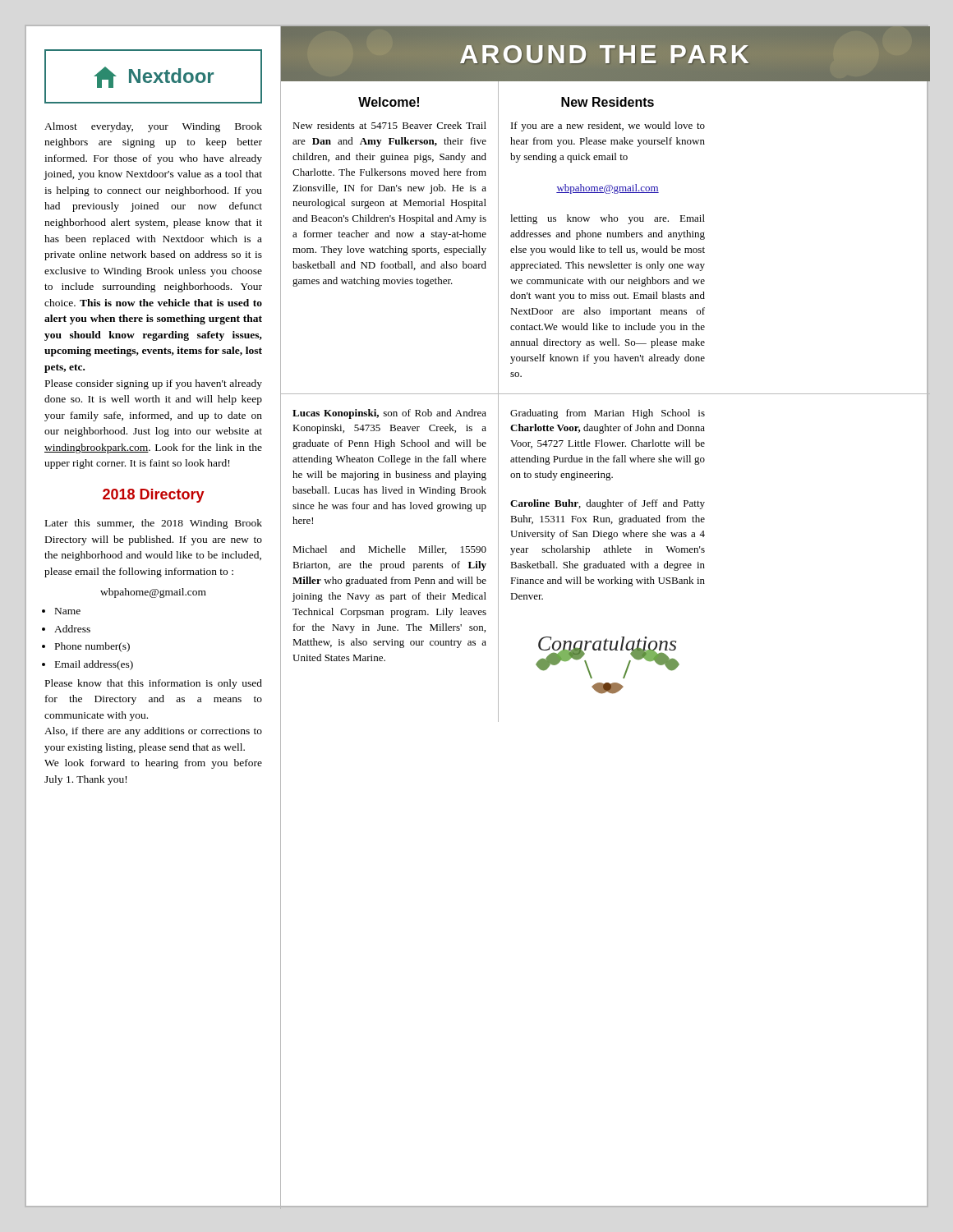
Task: Find "Phone number(s)" on this page
Action: coord(92,646)
